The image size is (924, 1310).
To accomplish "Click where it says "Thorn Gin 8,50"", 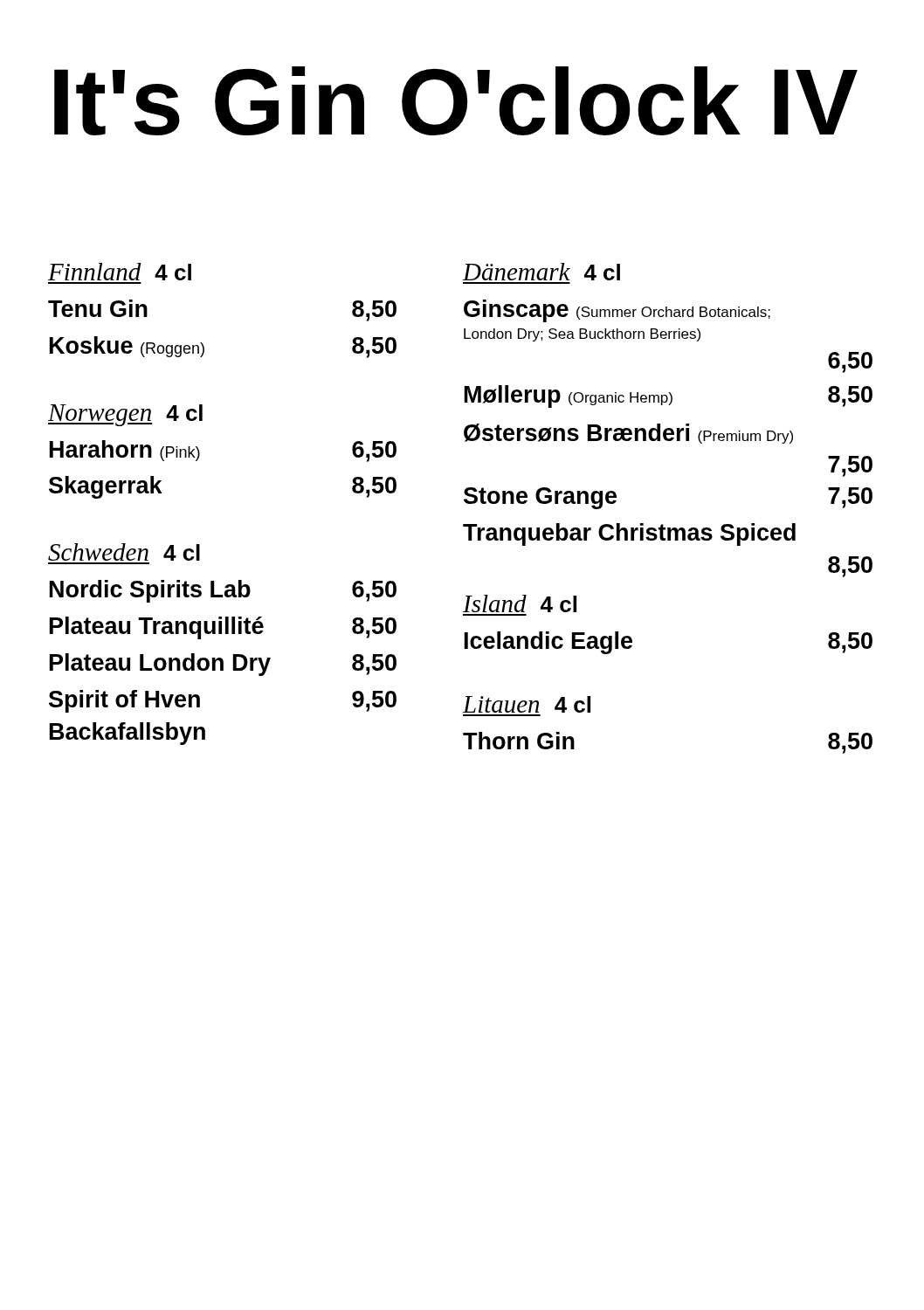I will pyautogui.click(x=520, y=743).
